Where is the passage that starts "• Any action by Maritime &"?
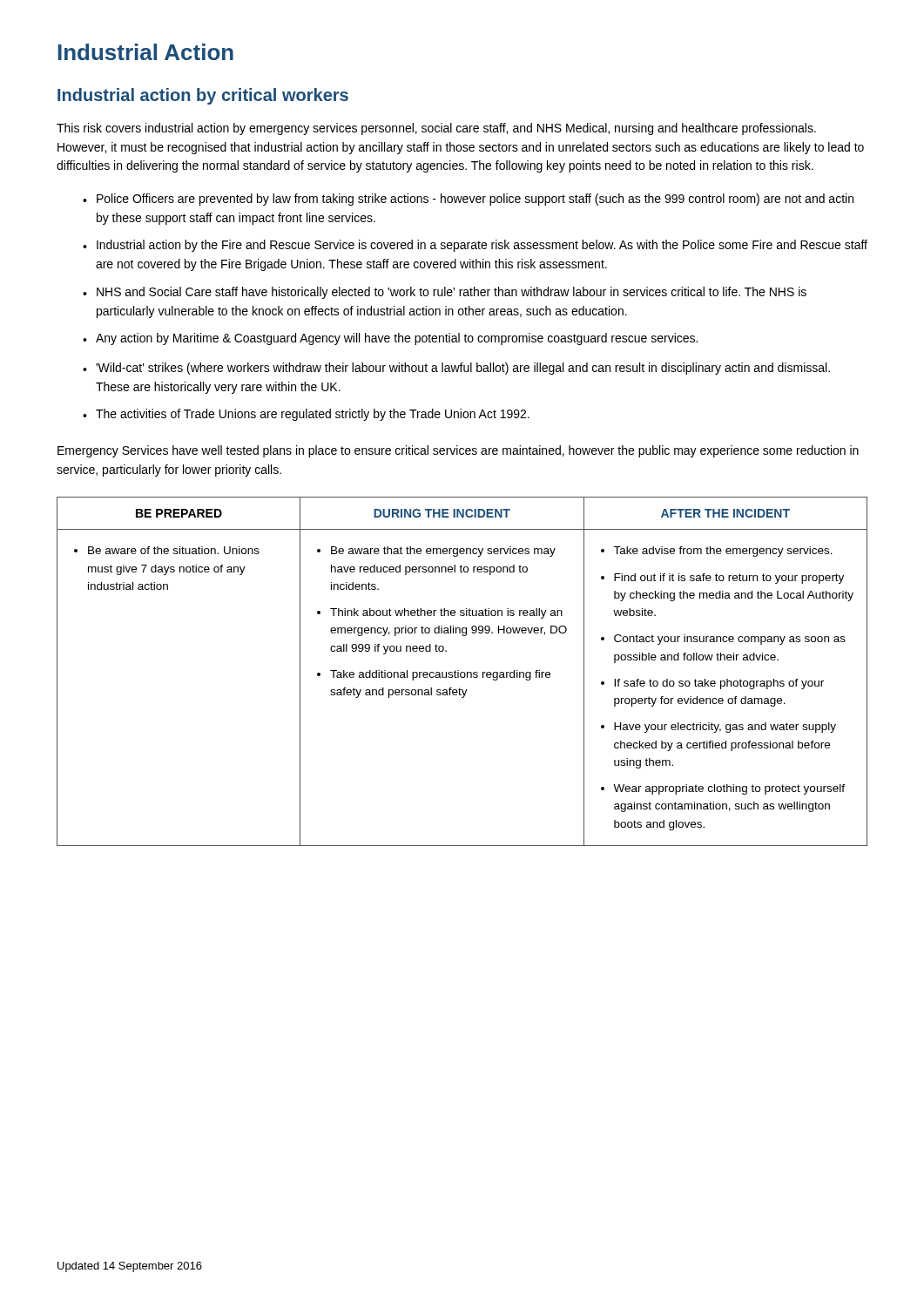 tap(391, 340)
